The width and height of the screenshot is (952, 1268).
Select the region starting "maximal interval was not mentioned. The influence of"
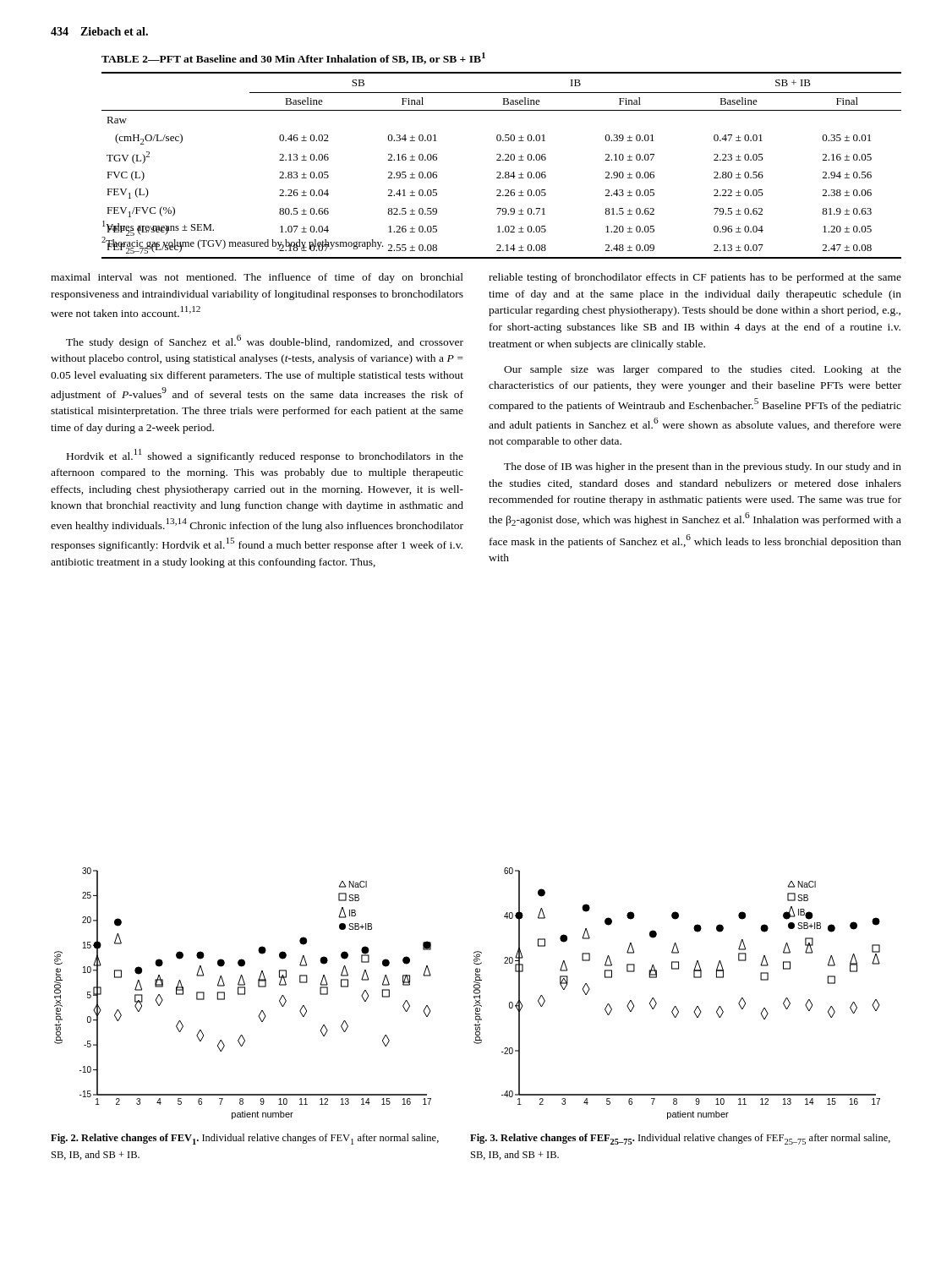coord(257,419)
